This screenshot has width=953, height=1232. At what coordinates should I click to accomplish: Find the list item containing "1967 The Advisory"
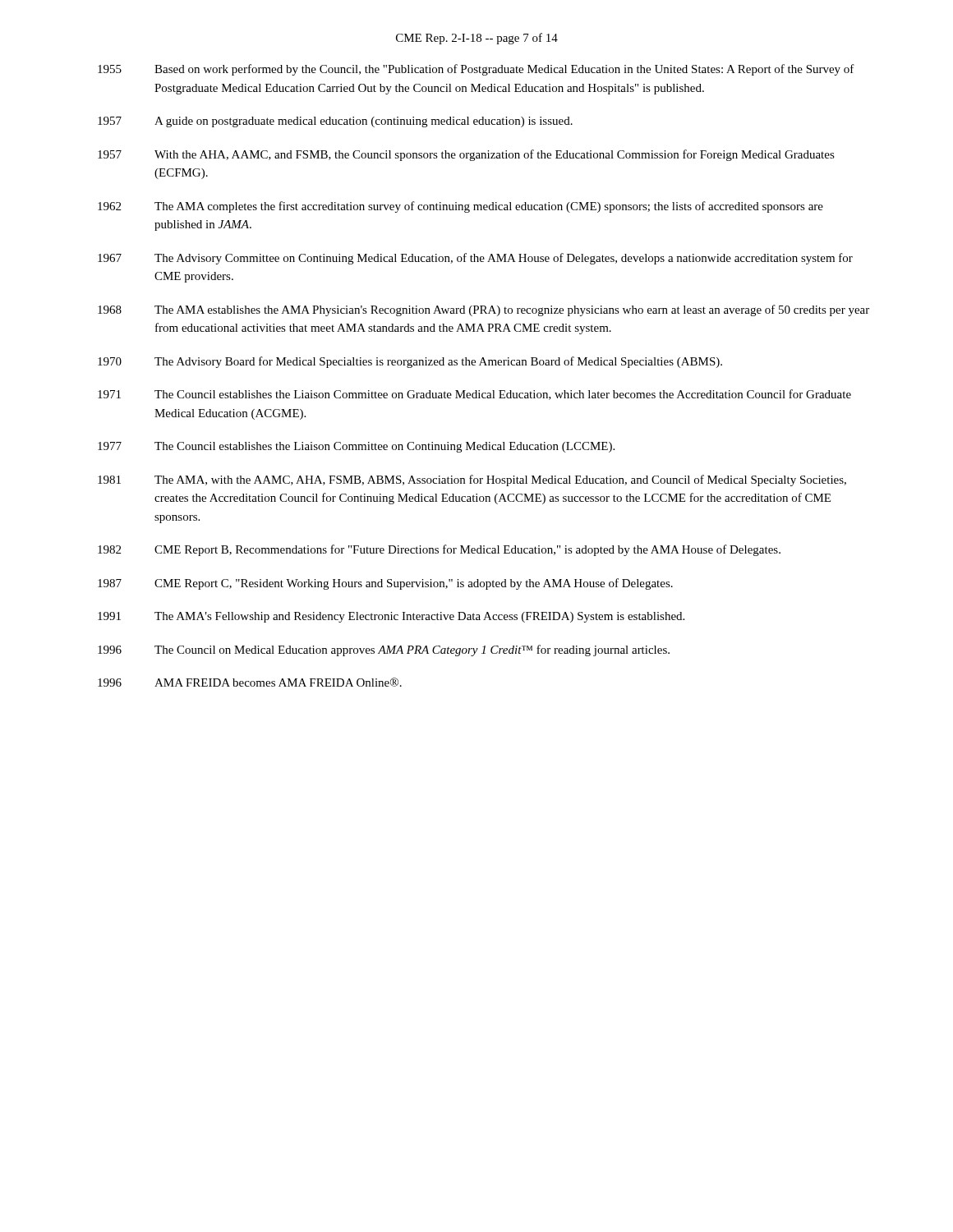click(x=484, y=267)
